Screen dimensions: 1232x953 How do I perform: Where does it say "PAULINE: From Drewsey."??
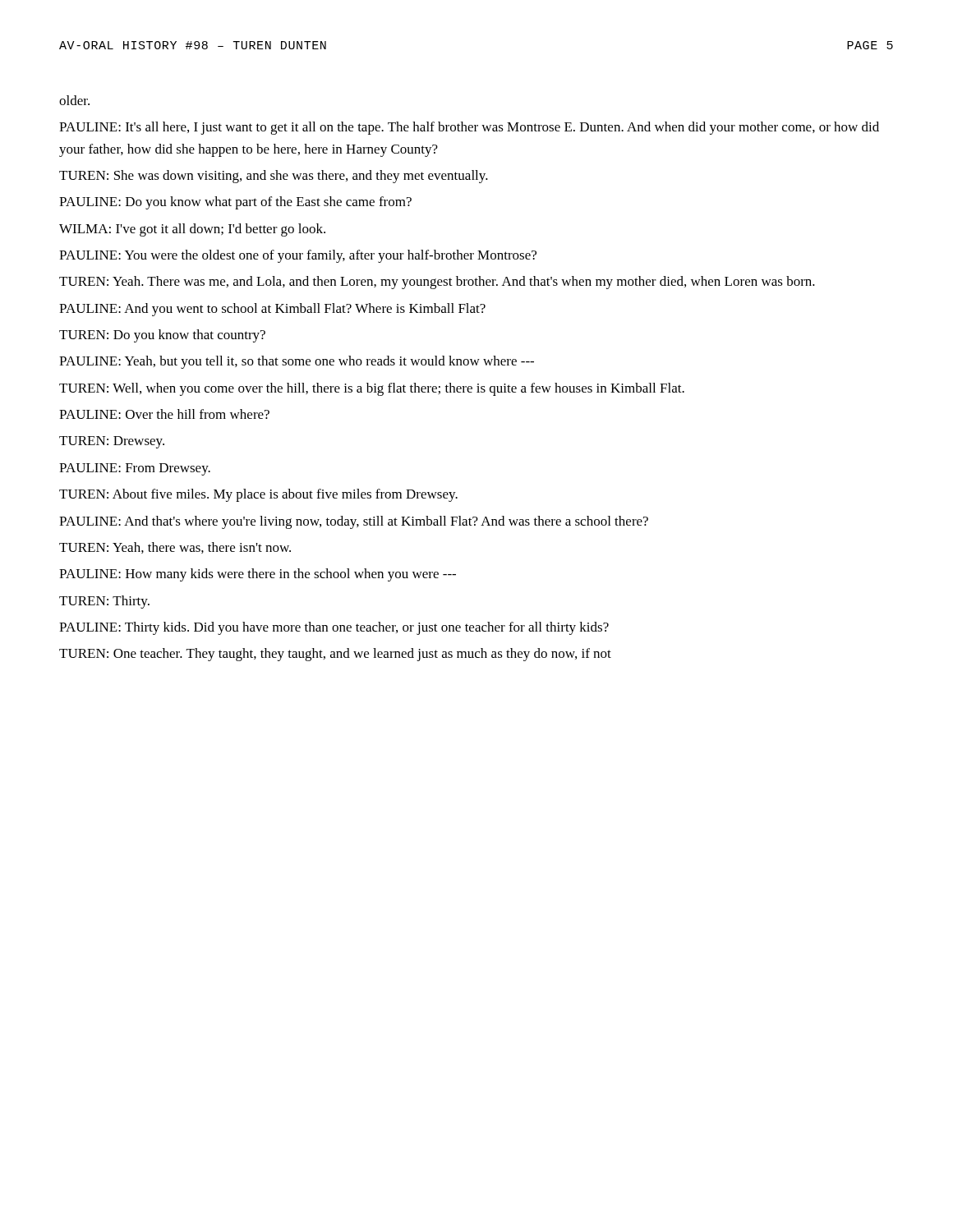click(x=135, y=469)
